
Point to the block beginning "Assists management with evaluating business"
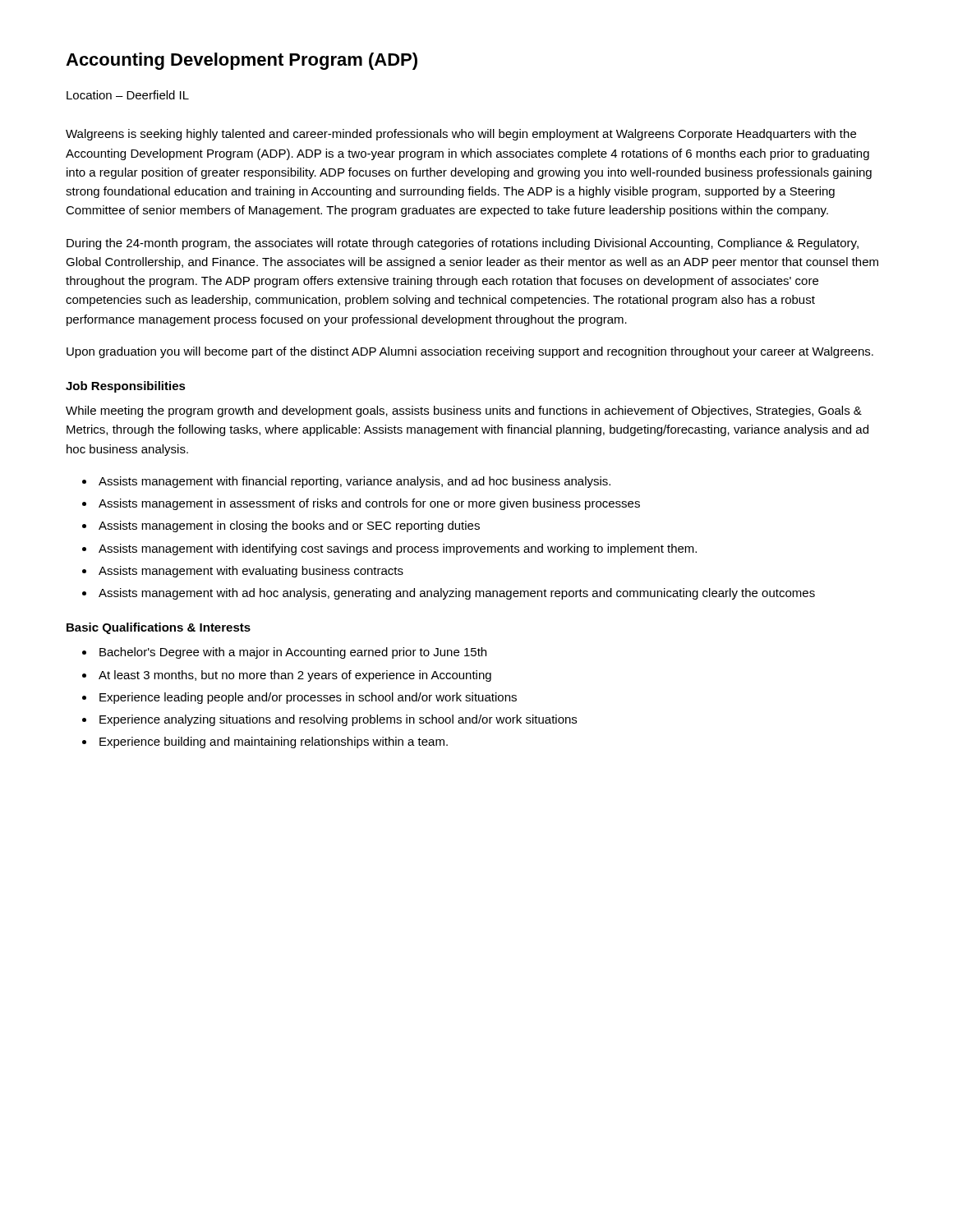[251, 570]
